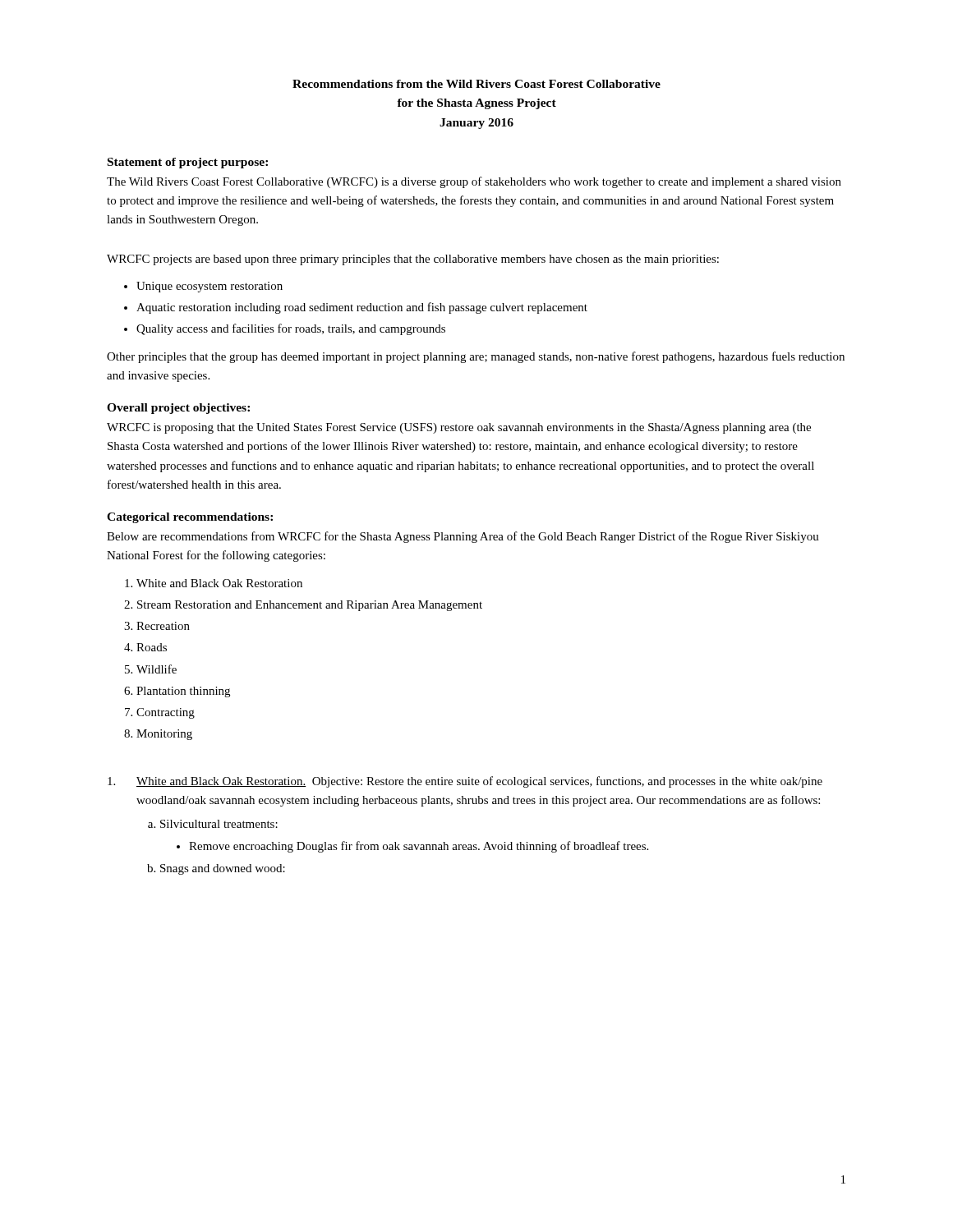
Task: Click the passage that begins "Stream Restoration and"
Action: (x=309, y=604)
